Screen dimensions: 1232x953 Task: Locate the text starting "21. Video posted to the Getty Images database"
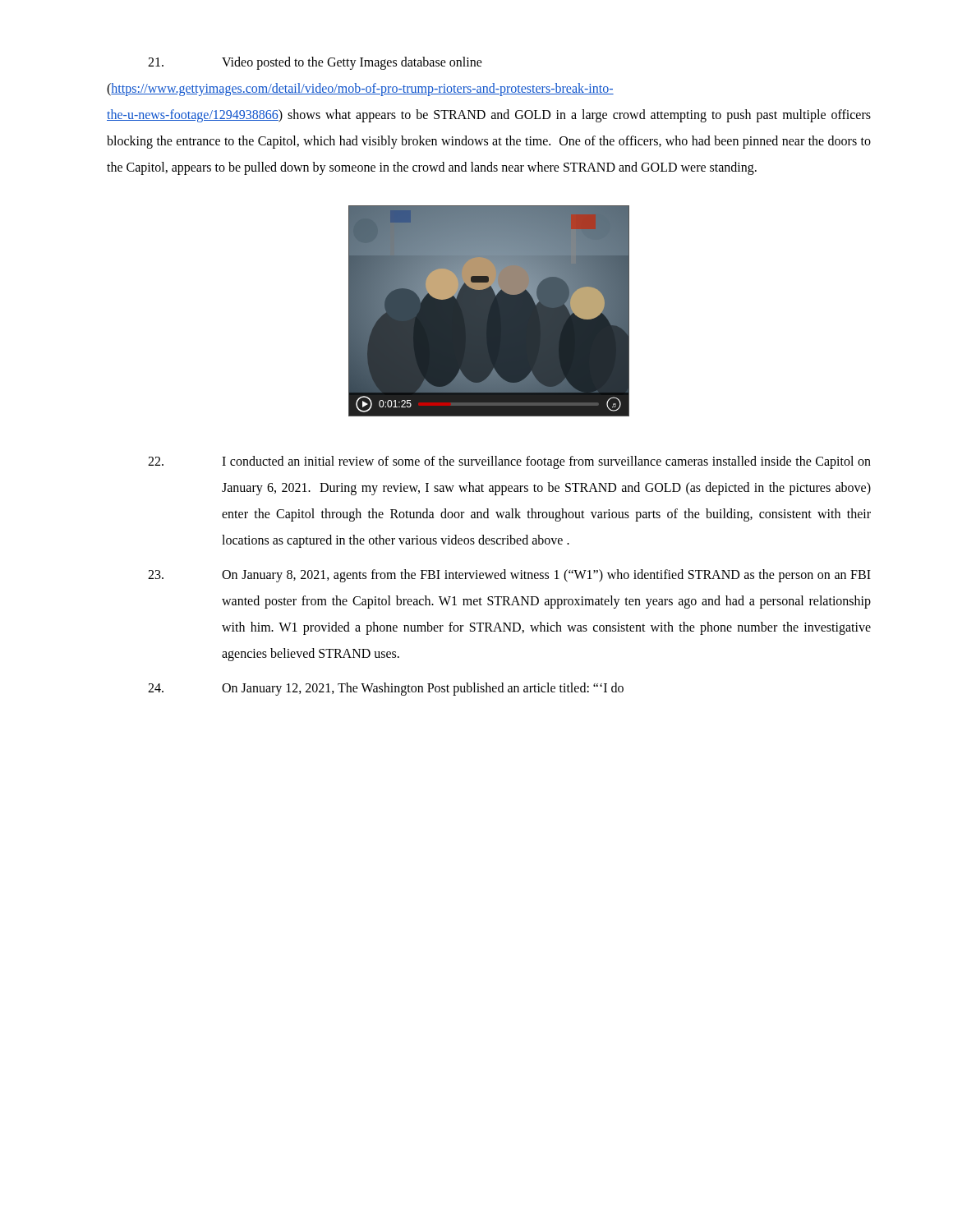[489, 115]
